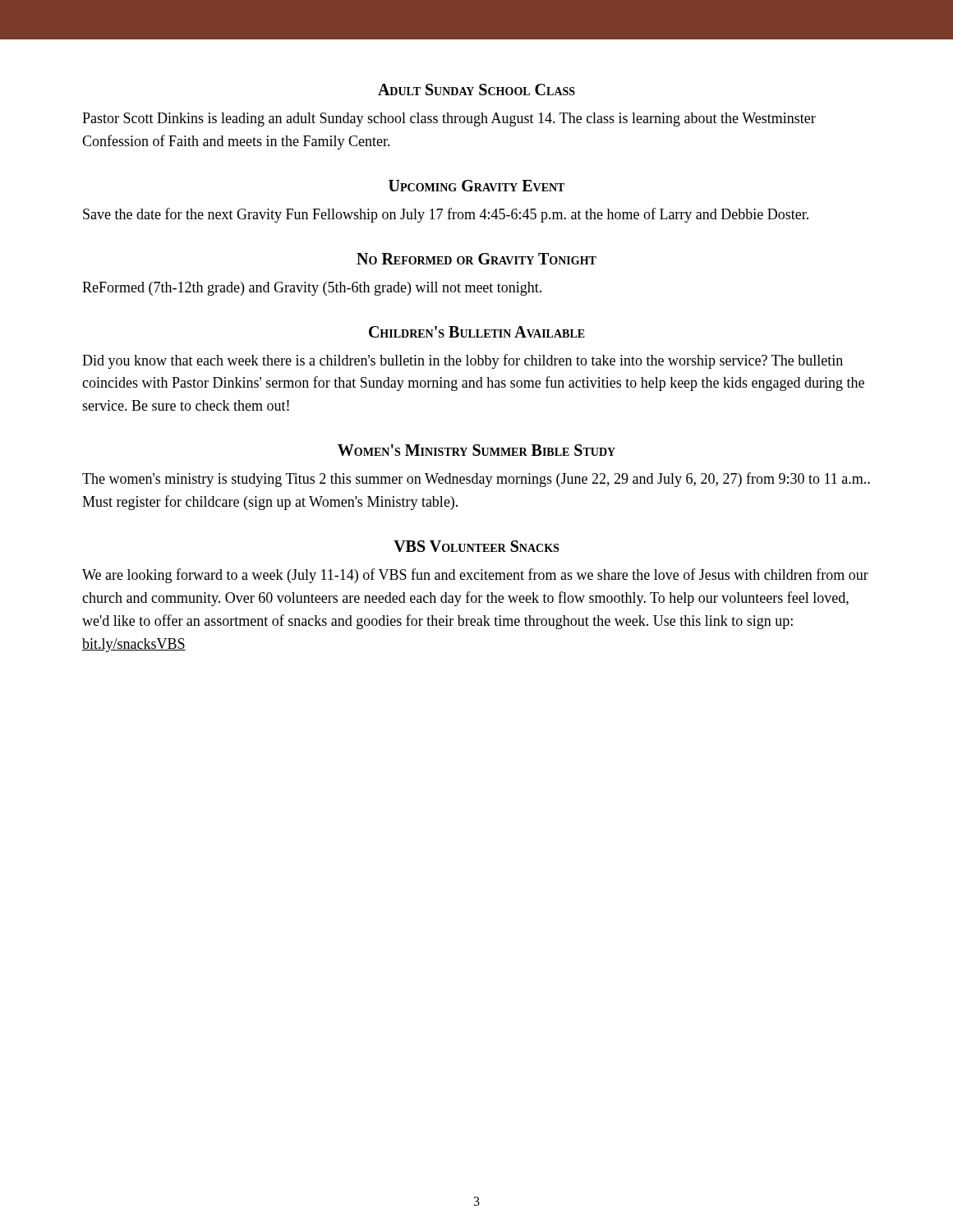Locate the text block starting "Adult Sunday School Class"
953x1232 pixels.
476,90
